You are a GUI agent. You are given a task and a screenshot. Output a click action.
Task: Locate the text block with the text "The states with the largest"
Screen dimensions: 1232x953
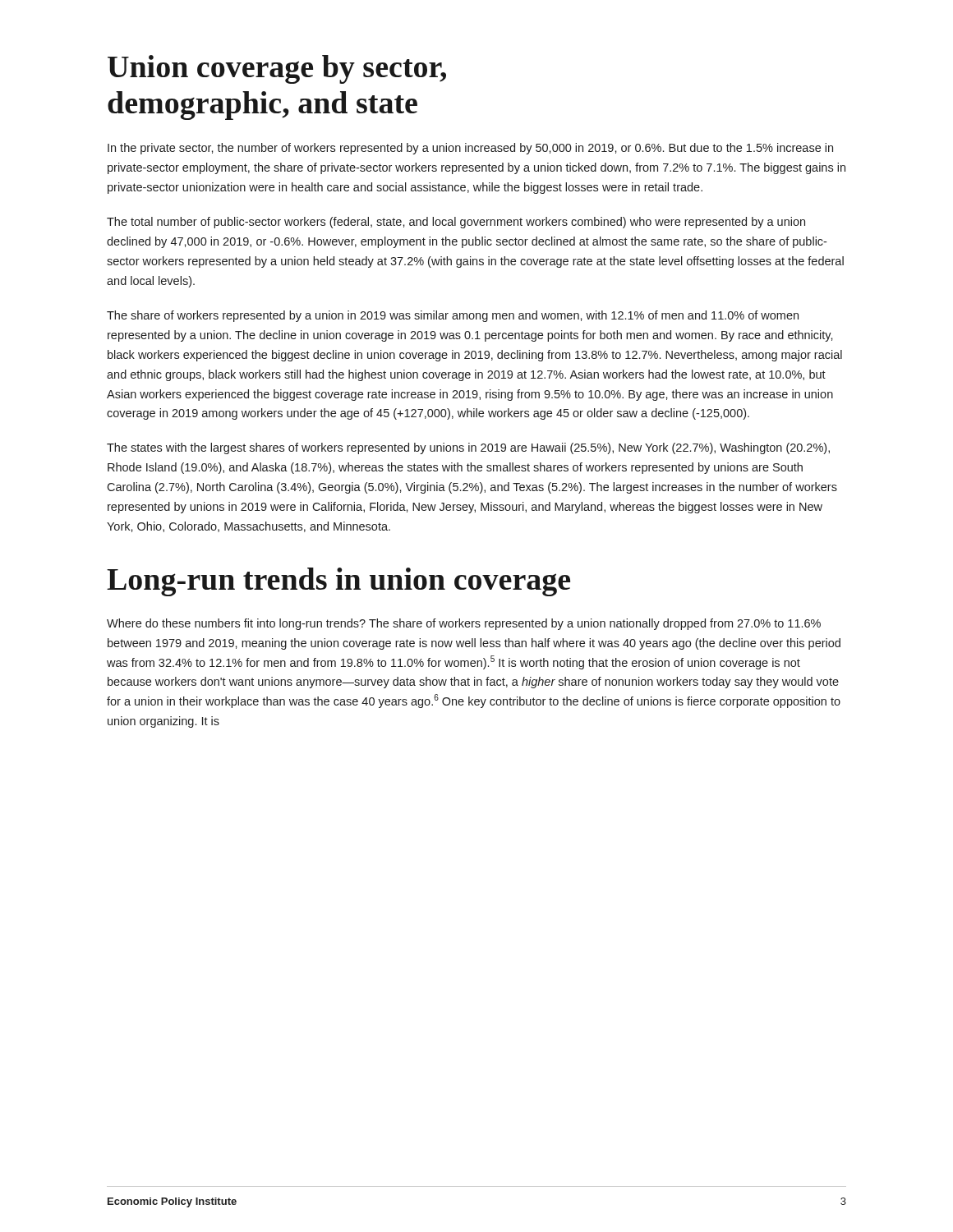pos(476,488)
